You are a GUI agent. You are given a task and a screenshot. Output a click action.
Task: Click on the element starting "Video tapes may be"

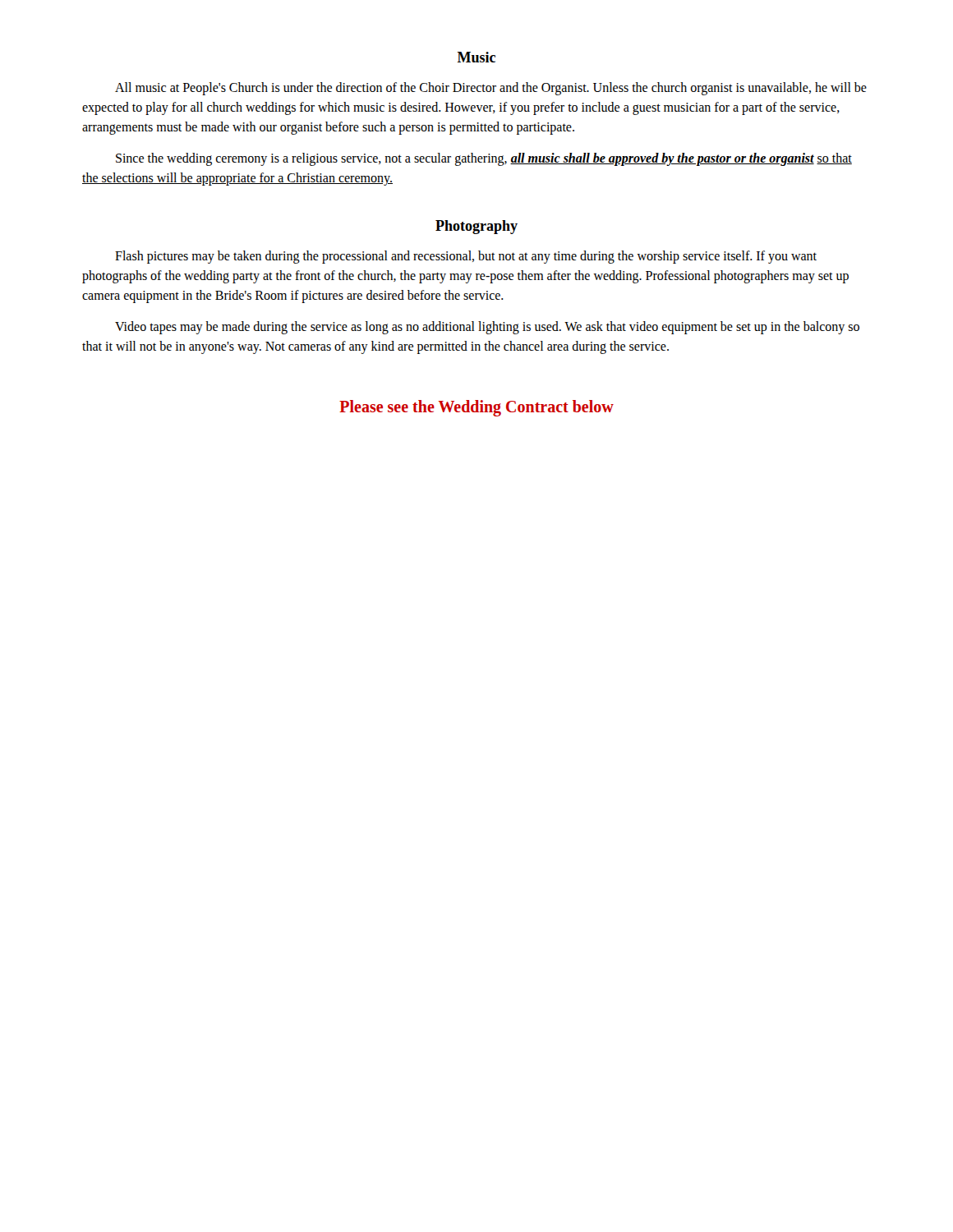click(x=476, y=337)
